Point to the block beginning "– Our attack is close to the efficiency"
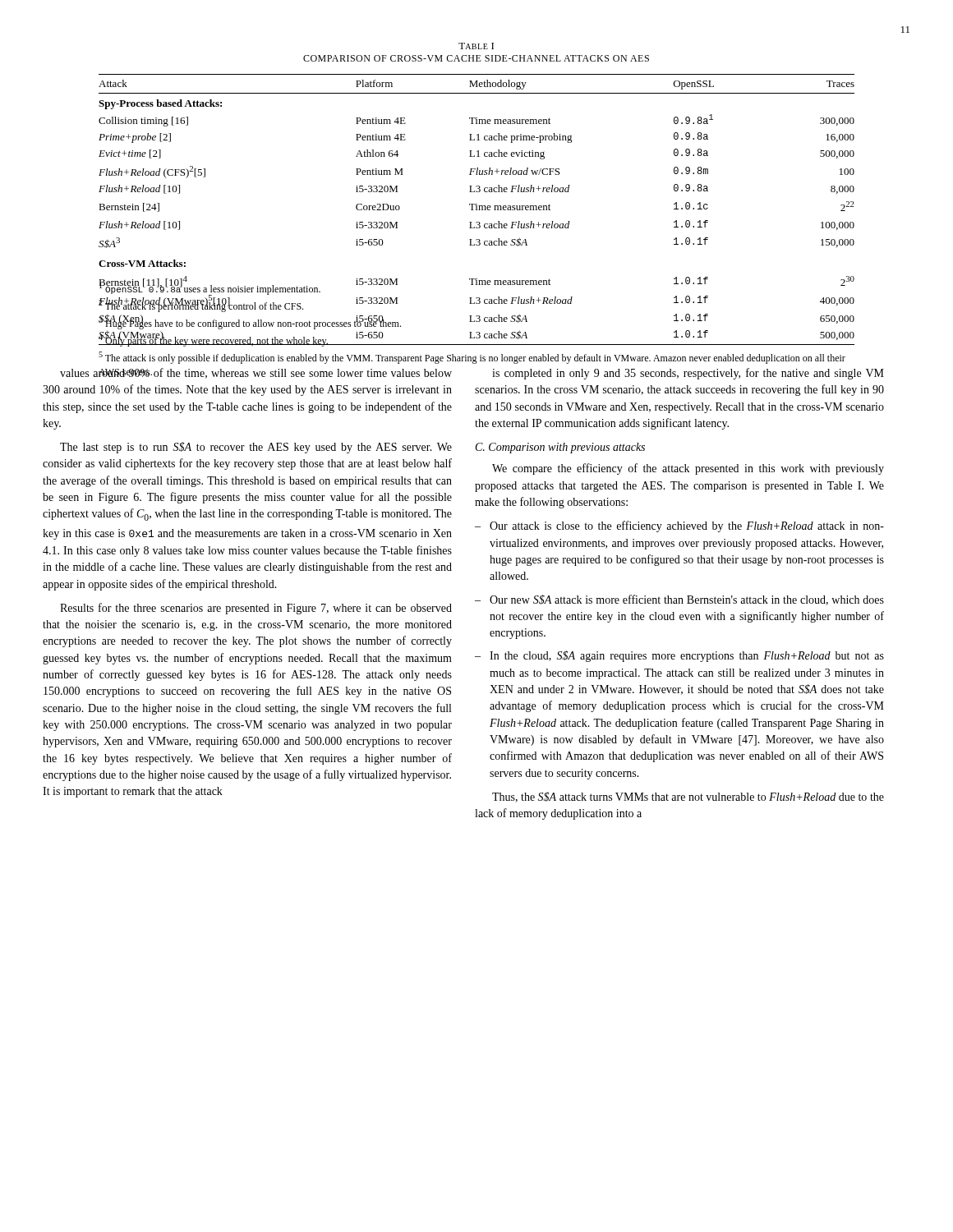The height and width of the screenshot is (1232, 953). [x=679, y=552]
